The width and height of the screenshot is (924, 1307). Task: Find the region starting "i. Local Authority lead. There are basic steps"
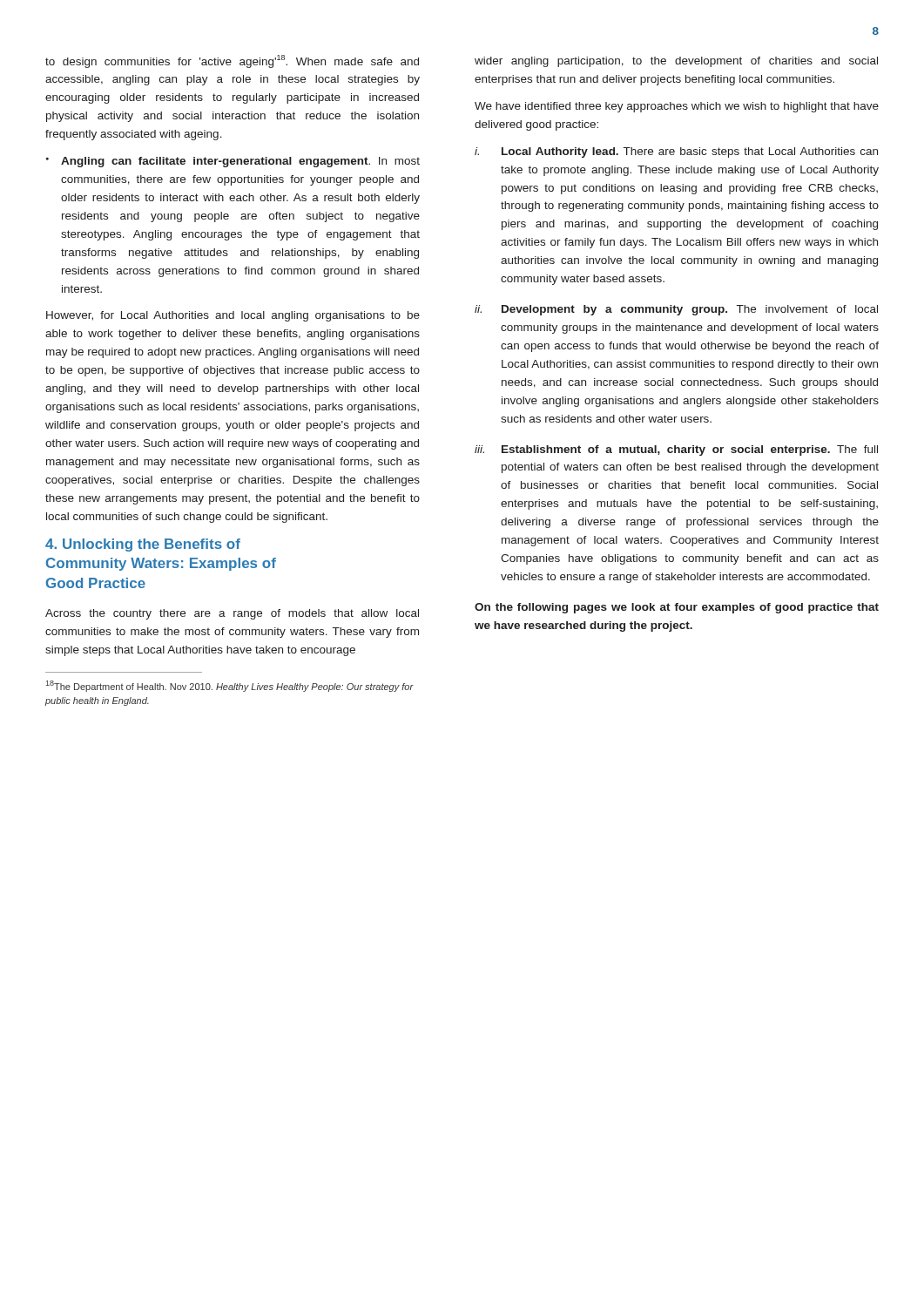pos(677,216)
